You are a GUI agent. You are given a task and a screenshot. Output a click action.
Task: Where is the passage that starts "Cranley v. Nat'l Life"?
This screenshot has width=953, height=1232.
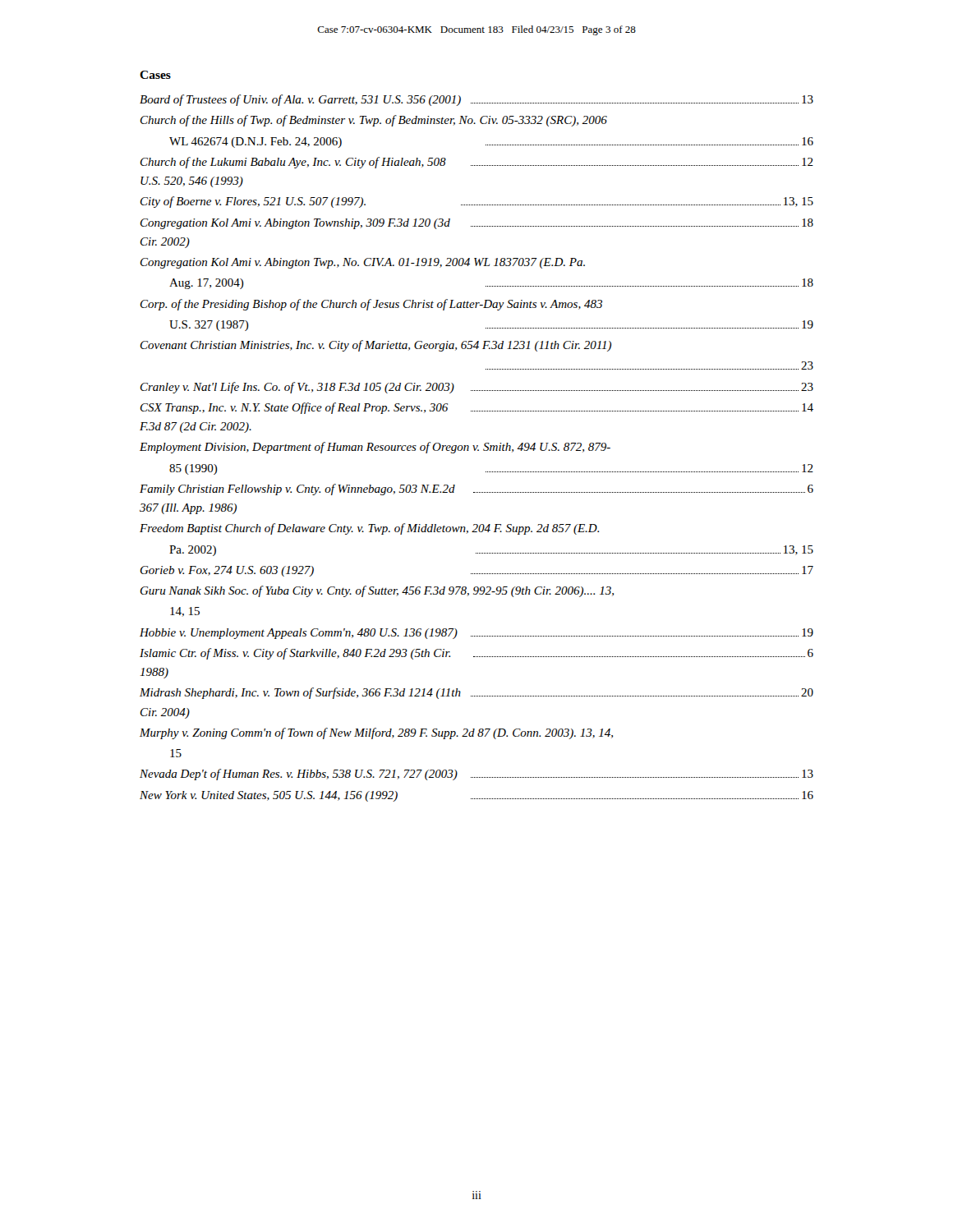[x=476, y=387]
